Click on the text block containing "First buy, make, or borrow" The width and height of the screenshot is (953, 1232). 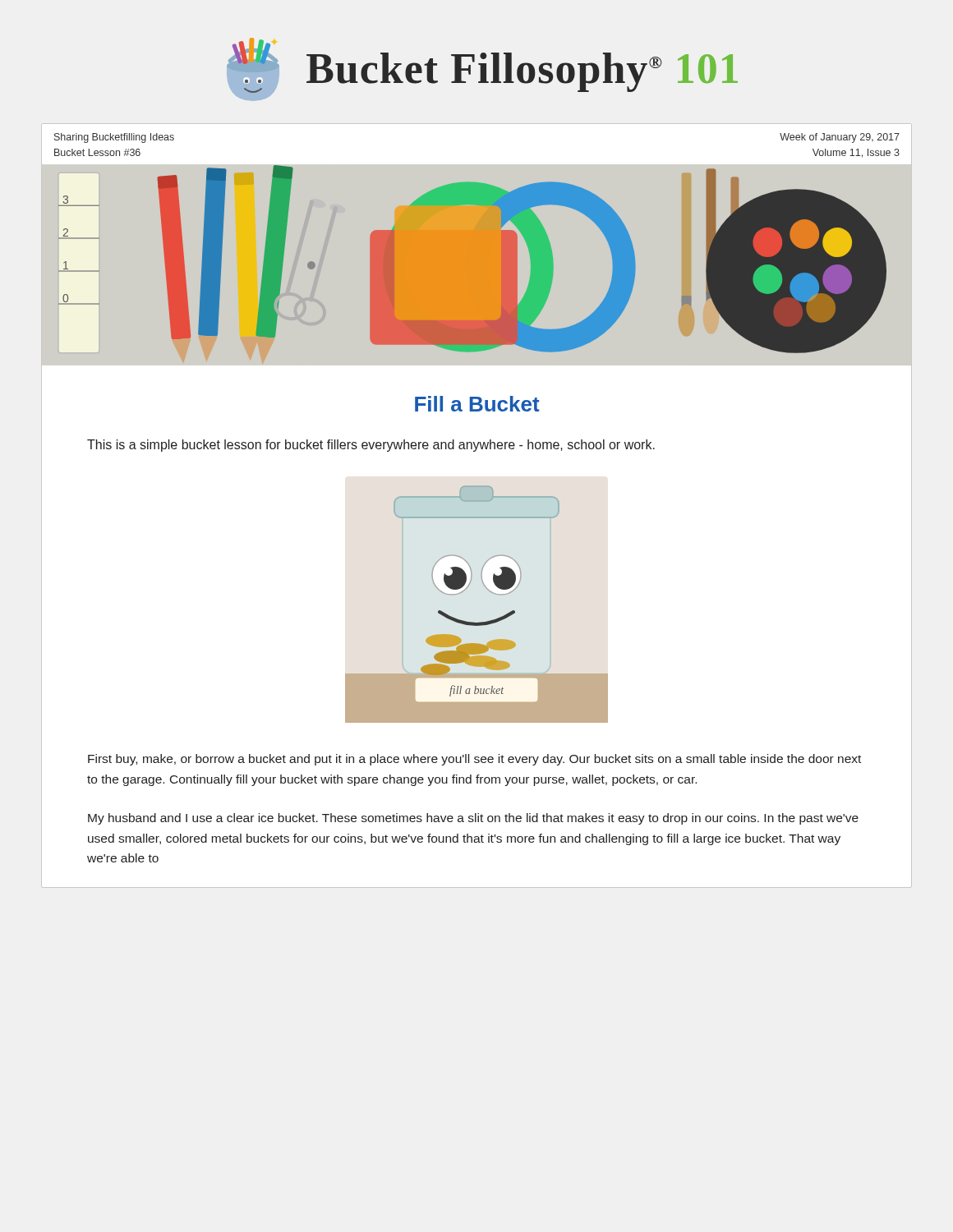[x=474, y=769]
